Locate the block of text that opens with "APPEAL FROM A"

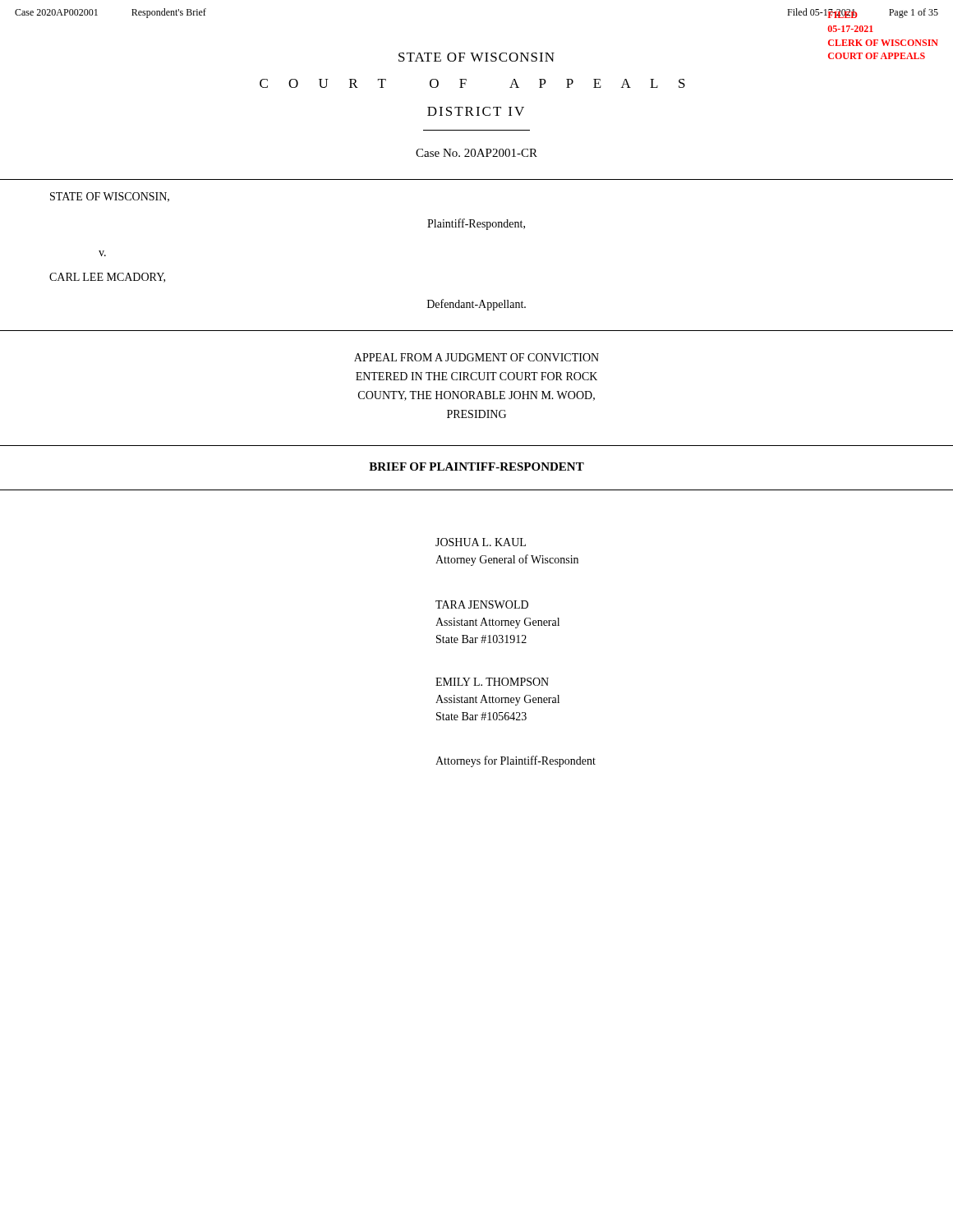(476, 386)
